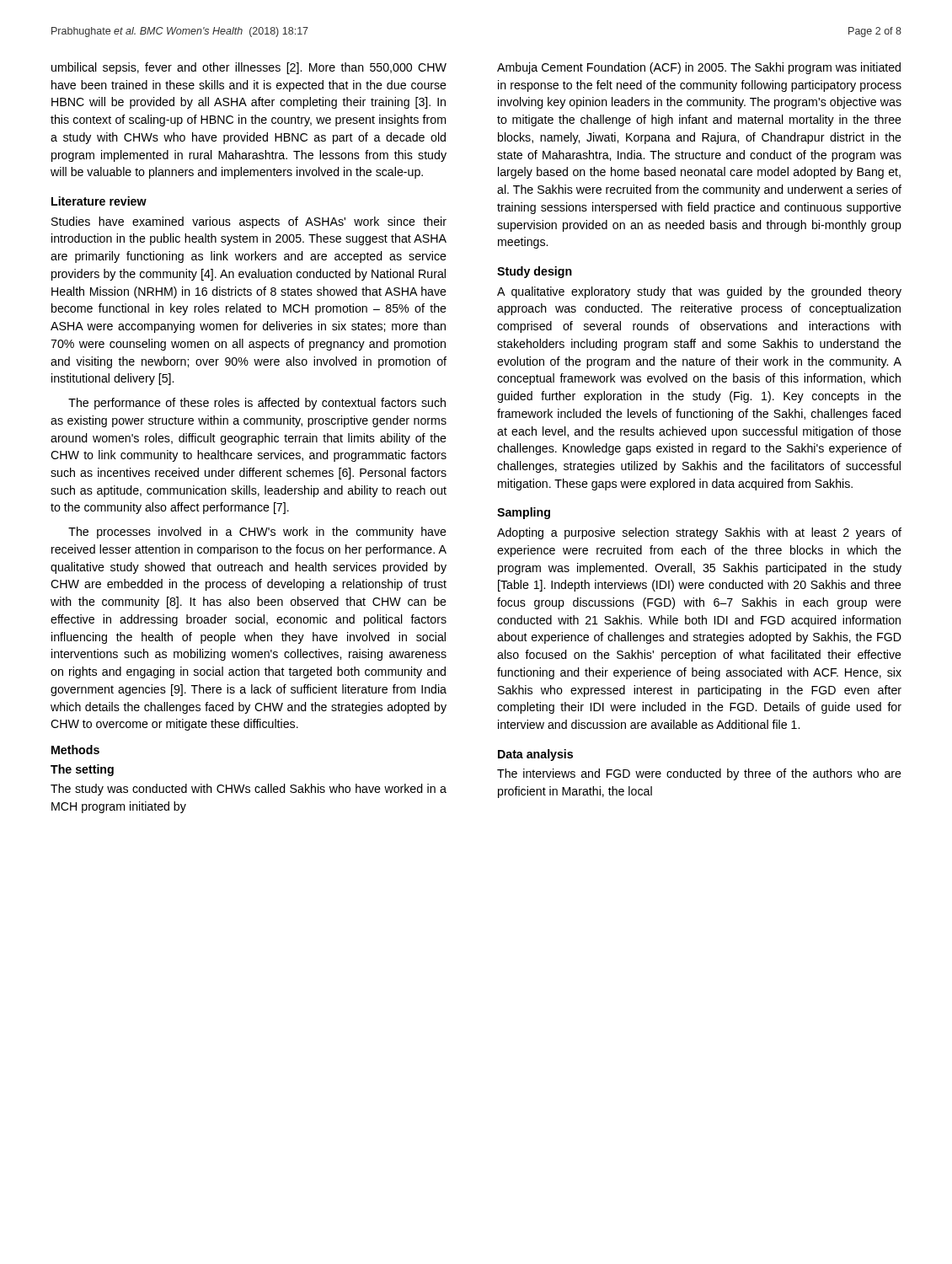The height and width of the screenshot is (1264, 952).
Task: Locate the element starting "Ambuja Cement Foundation (ACF) in 2005."
Action: tap(699, 155)
